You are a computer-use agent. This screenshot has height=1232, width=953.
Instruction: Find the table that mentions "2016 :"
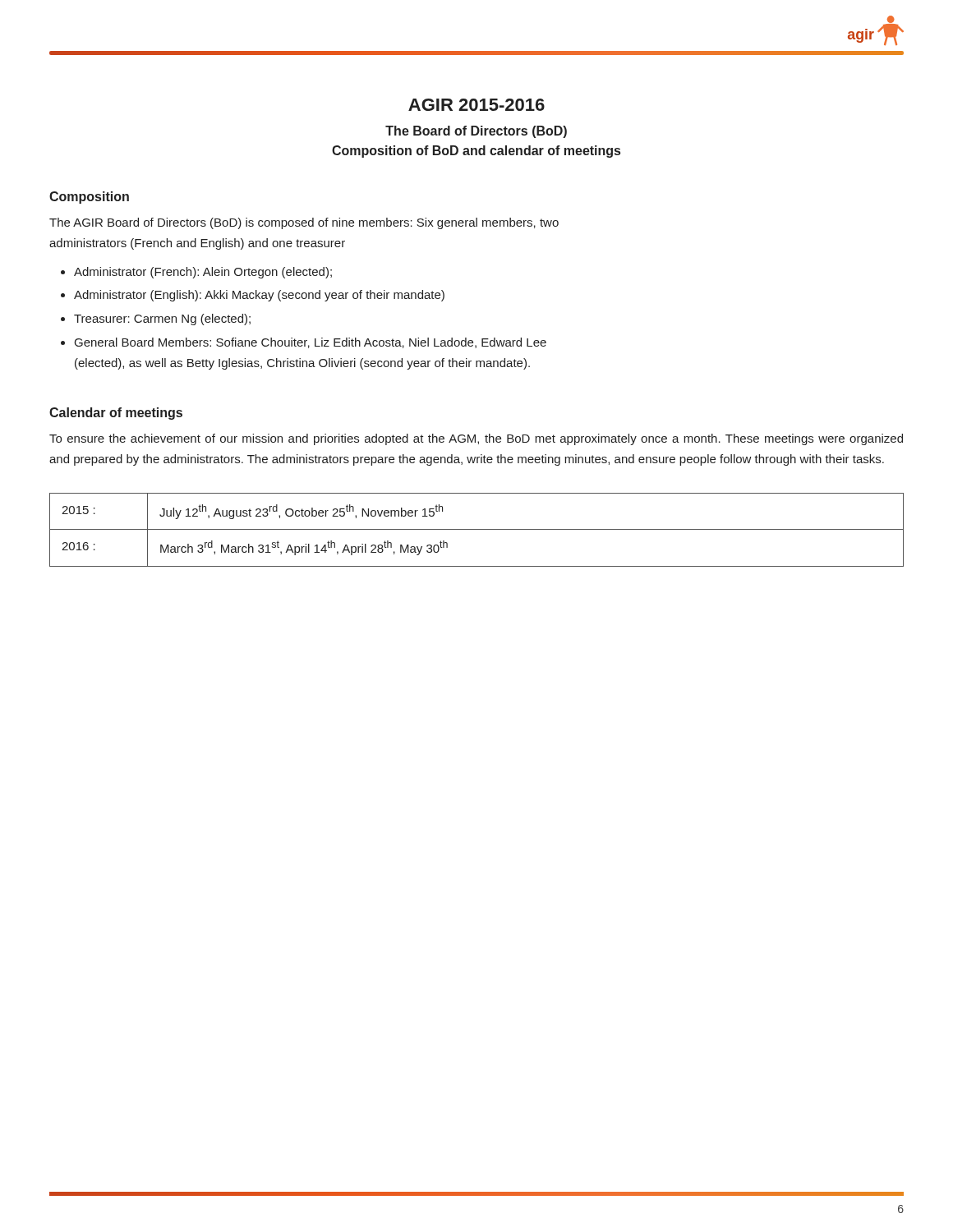click(476, 530)
